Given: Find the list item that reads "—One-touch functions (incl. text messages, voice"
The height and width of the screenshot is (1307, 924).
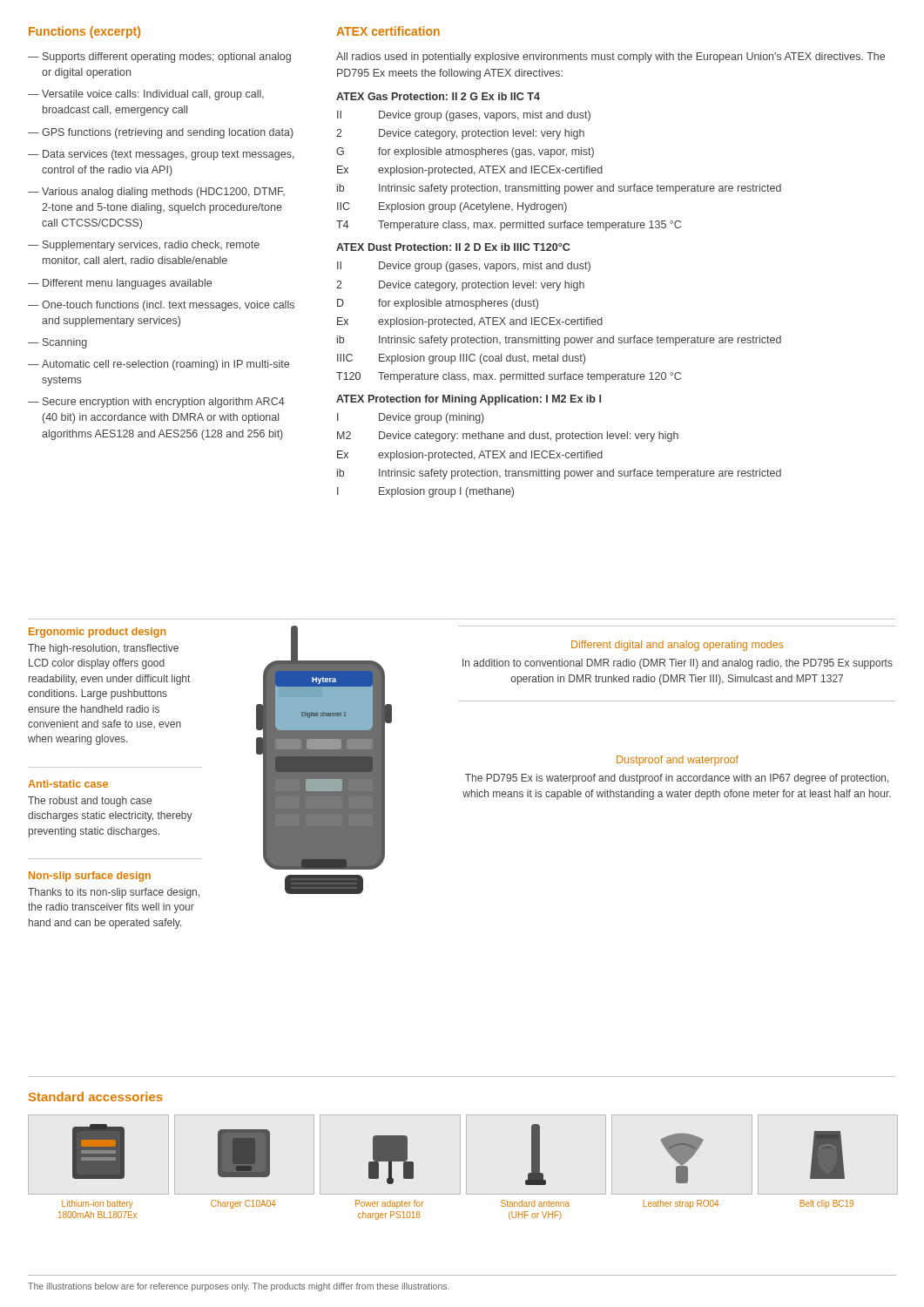Looking at the screenshot, I should (163, 313).
